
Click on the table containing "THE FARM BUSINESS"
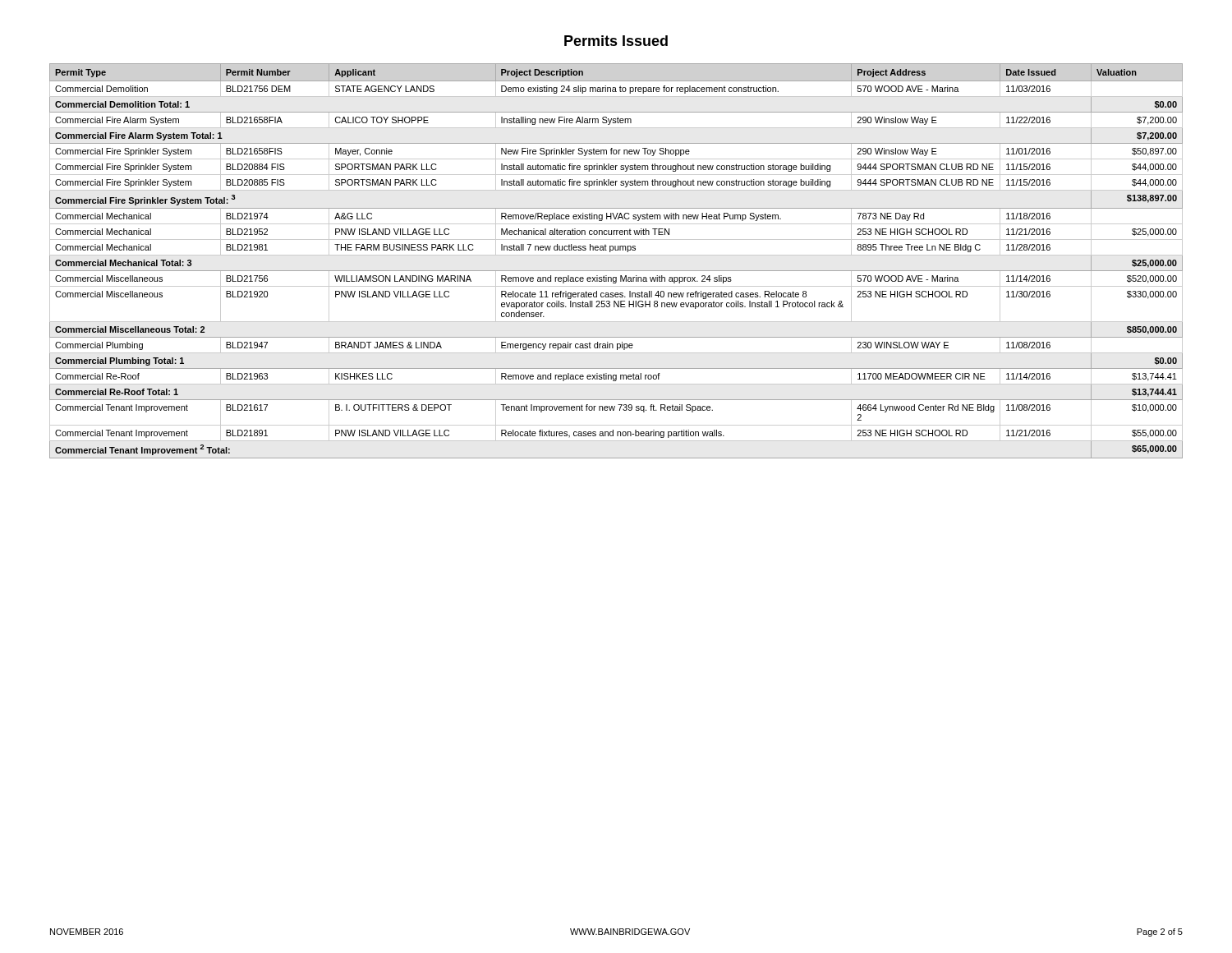(616, 261)
